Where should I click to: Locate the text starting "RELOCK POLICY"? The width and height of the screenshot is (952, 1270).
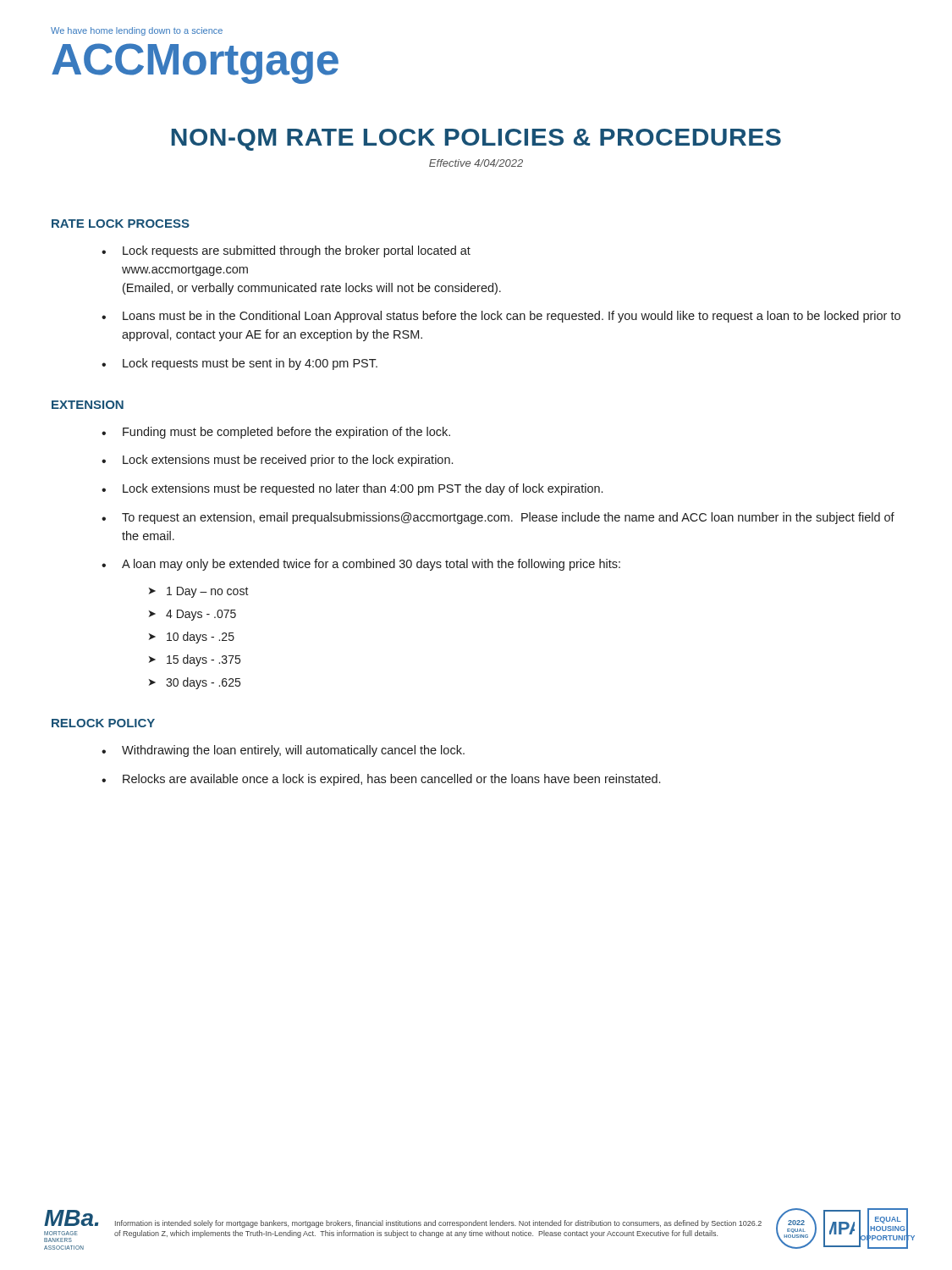pyautogui.click(x=103, y=723)
